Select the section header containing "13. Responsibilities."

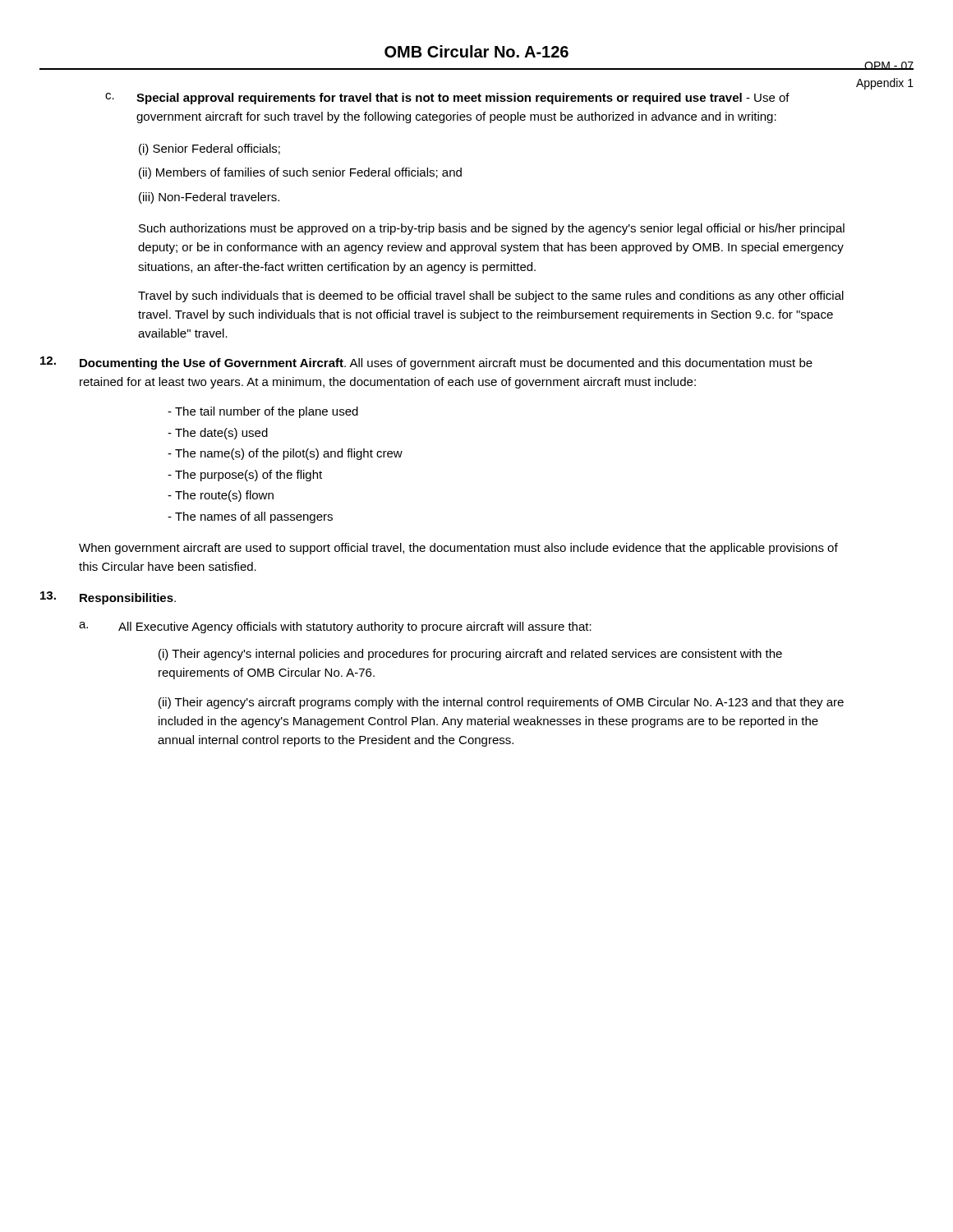pyautogui.click(x=108, y=597)
